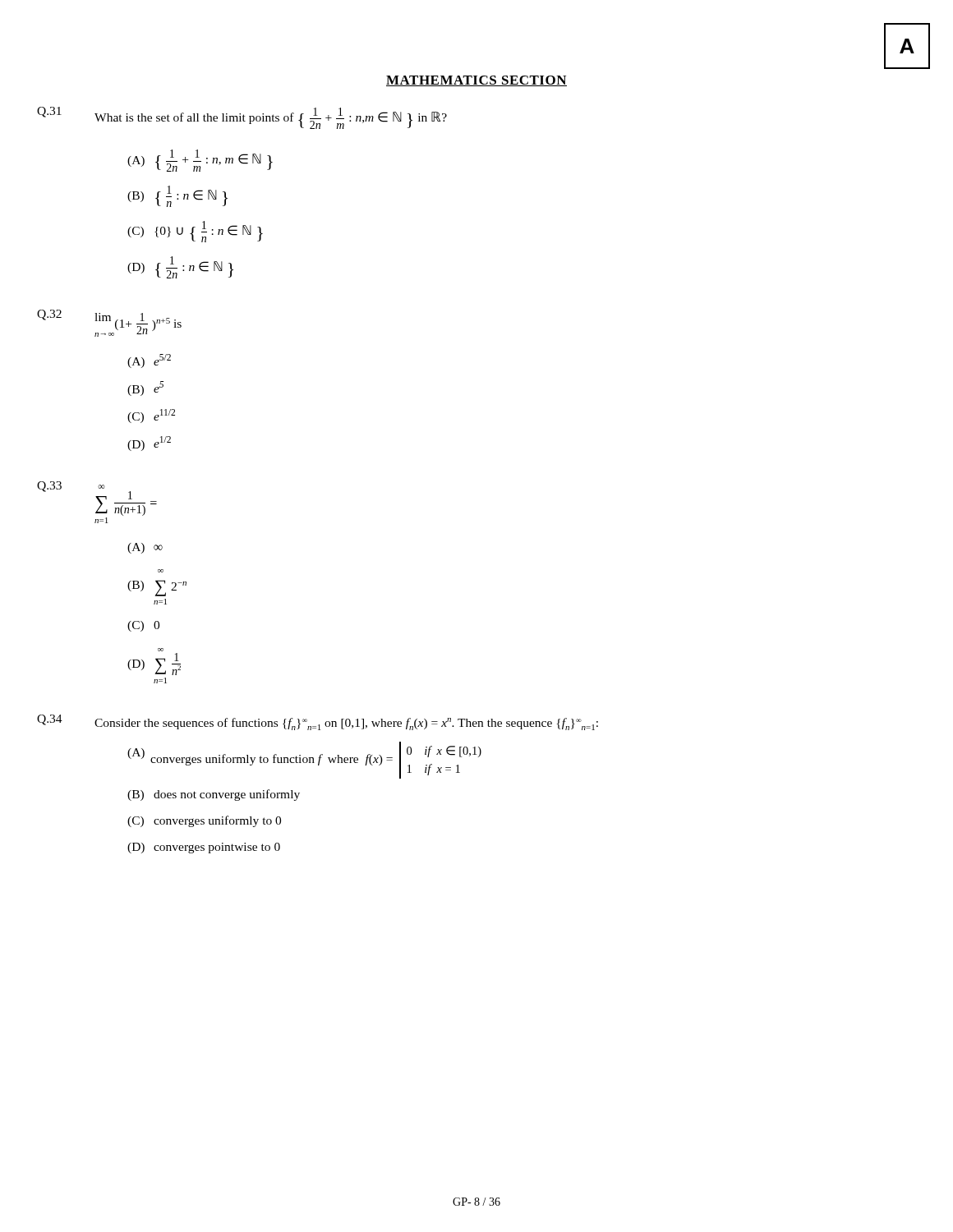Find the passage starting "Q.31 What is the set of all"
The image size is (953, 1232).
click(271, 118)
